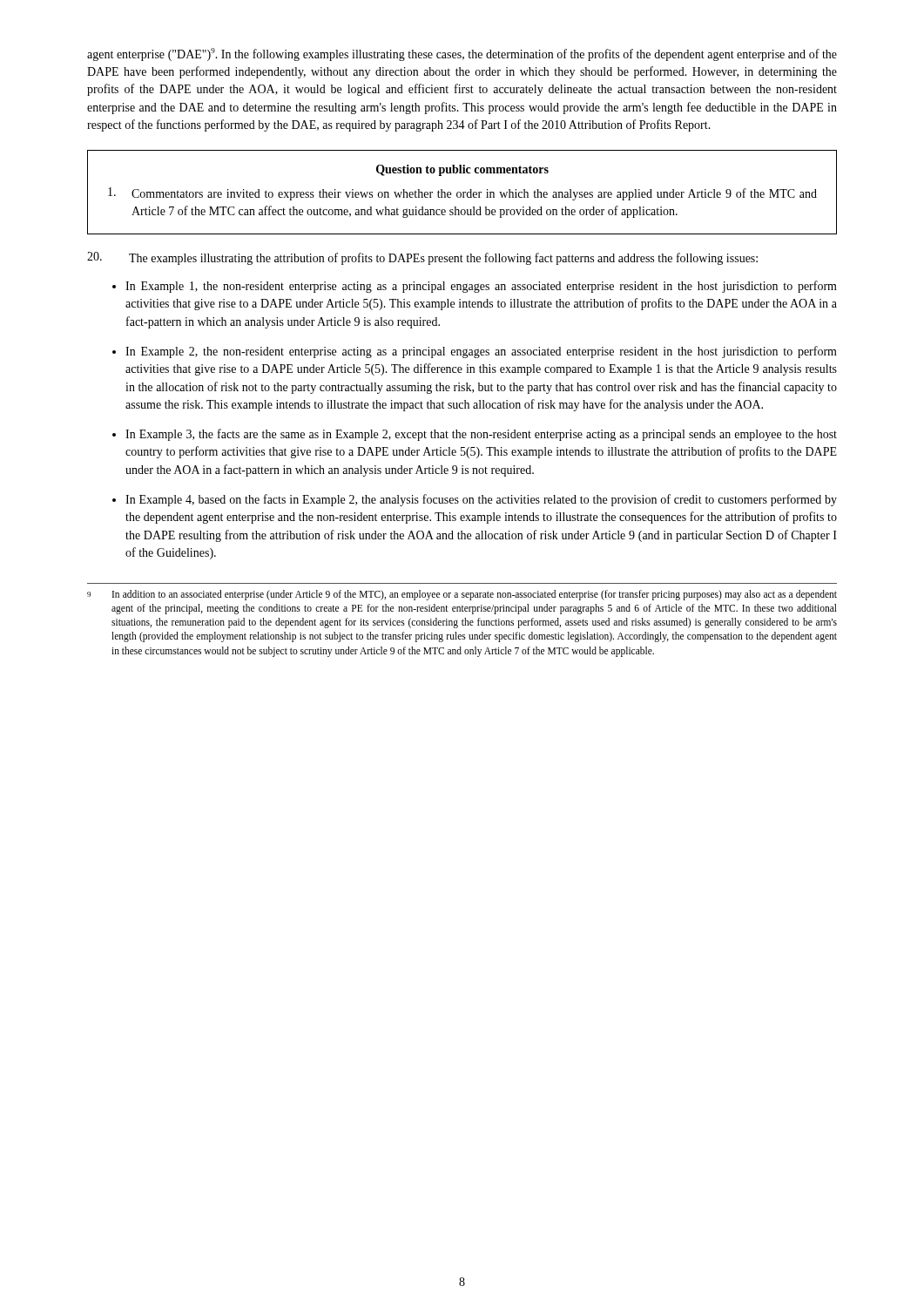Find the text block with the text "The examples illustrating the attribution"
This screenshot has width=924, height=1307.
tap(462, 259)
